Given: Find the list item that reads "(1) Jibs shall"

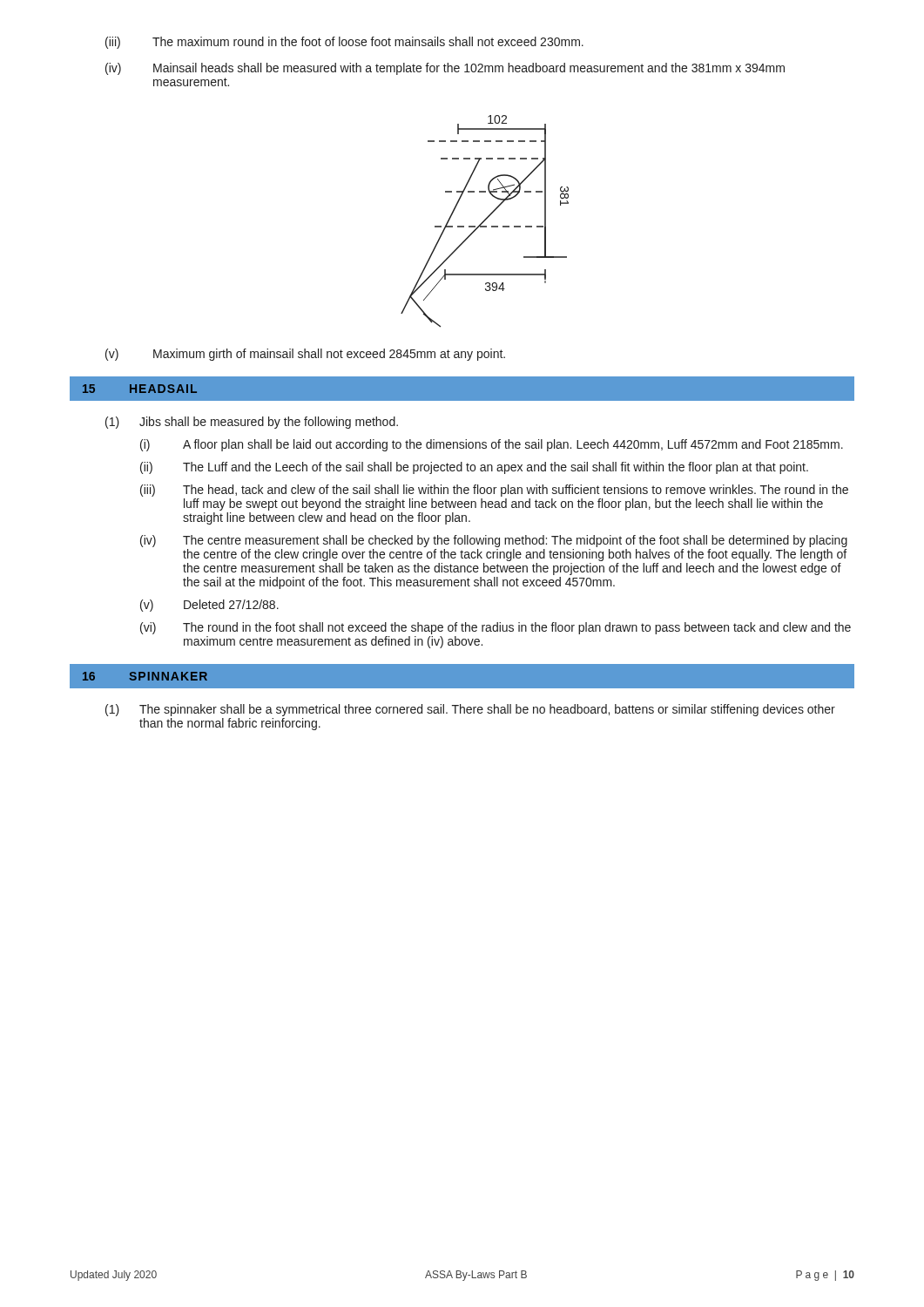Looking at the screenshot, I should pos(252,423).
